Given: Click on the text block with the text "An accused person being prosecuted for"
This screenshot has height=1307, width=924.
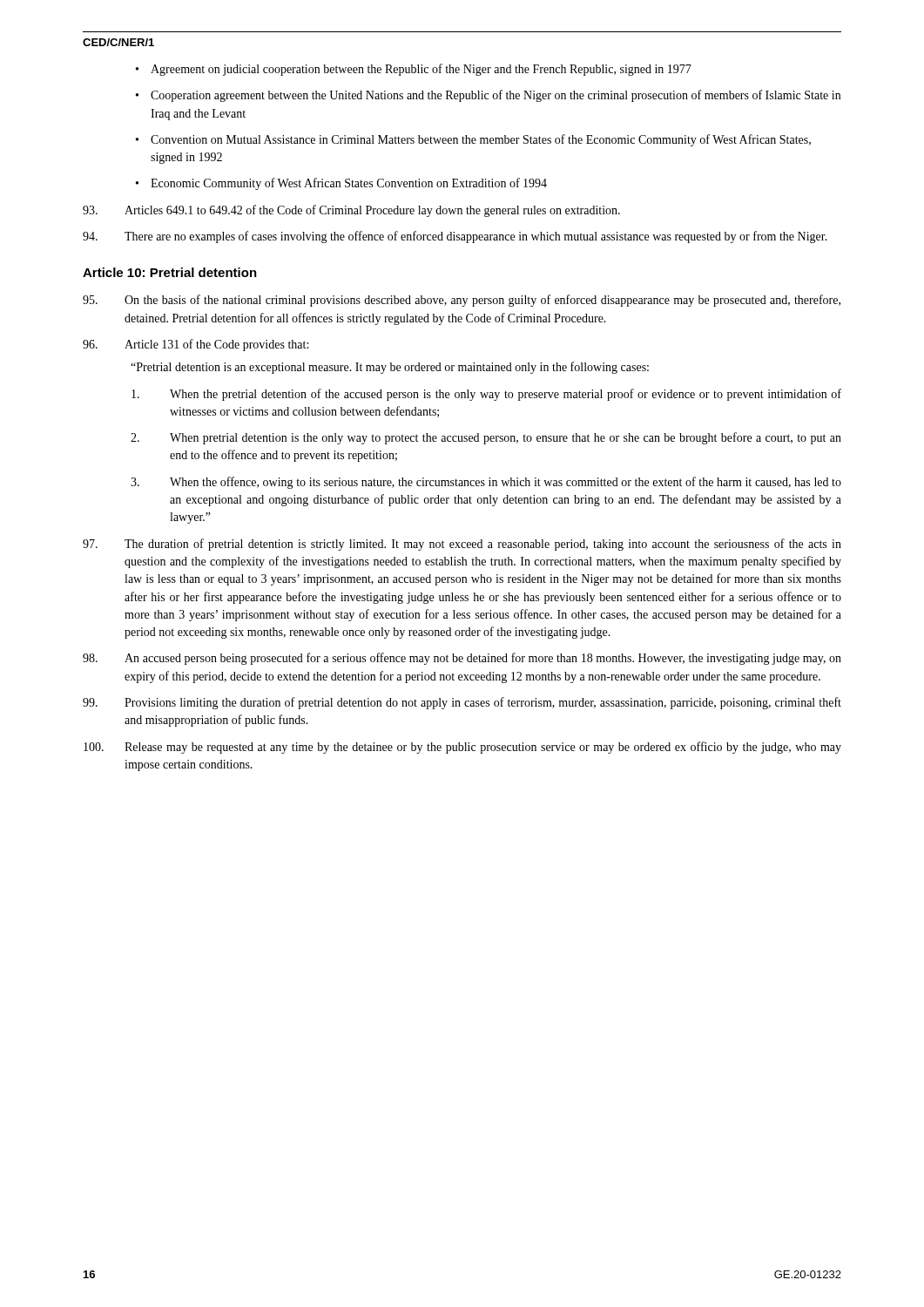Looking at the screenshot, I should (462, 668).
